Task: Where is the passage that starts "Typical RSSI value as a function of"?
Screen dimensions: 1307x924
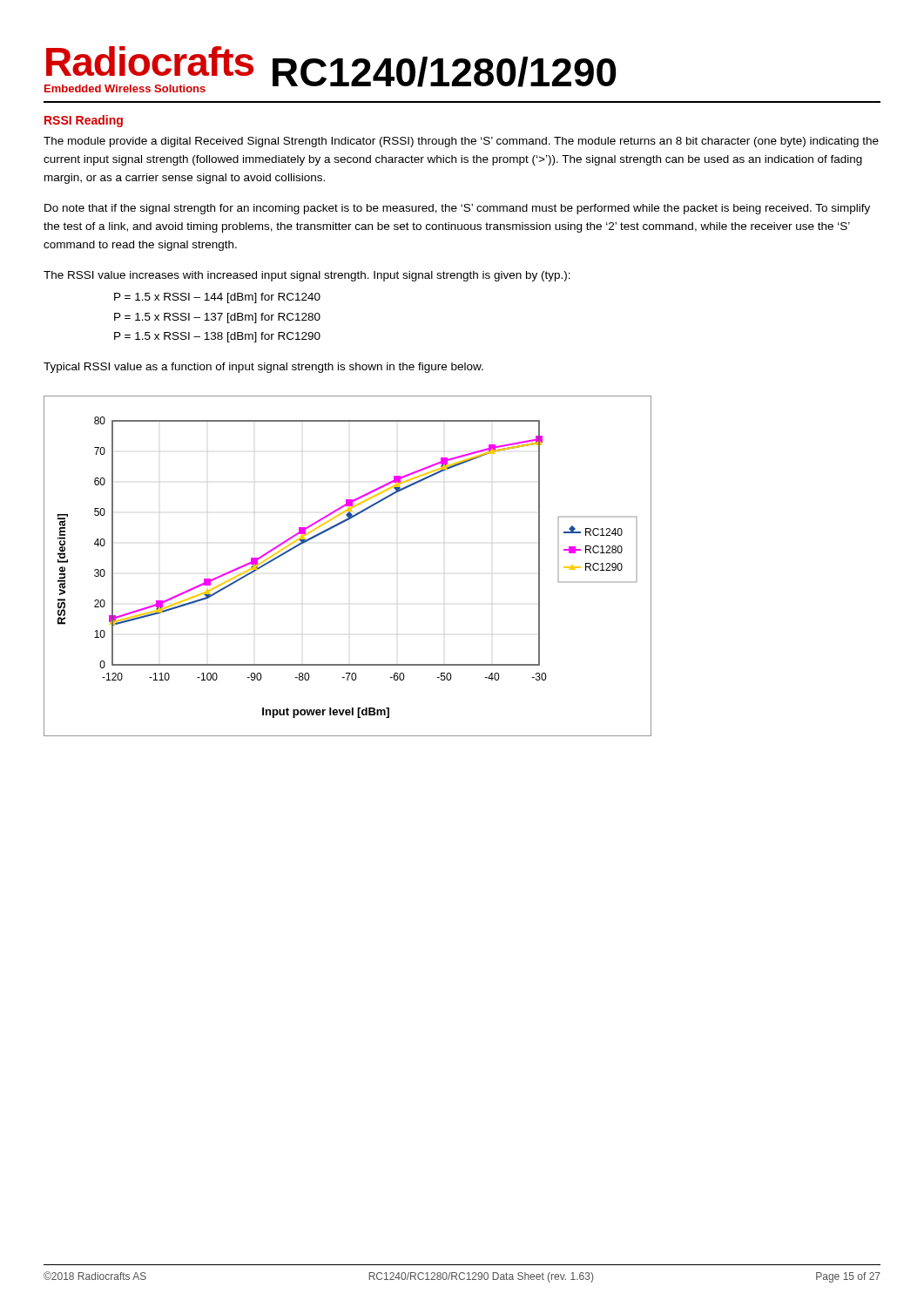Action: pos(264,367)
